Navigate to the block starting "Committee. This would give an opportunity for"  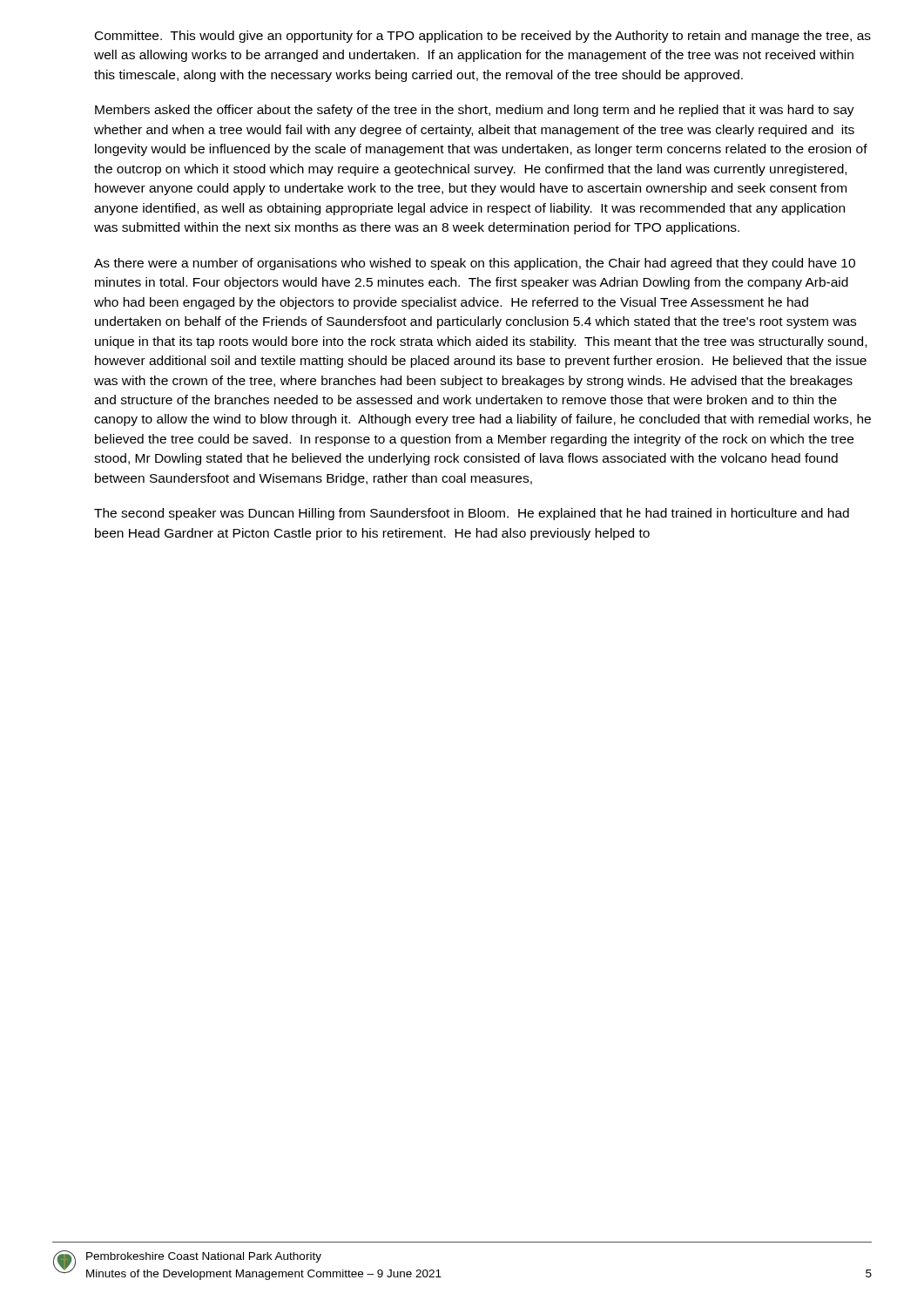pyautogui.click(x=483, y=55)
